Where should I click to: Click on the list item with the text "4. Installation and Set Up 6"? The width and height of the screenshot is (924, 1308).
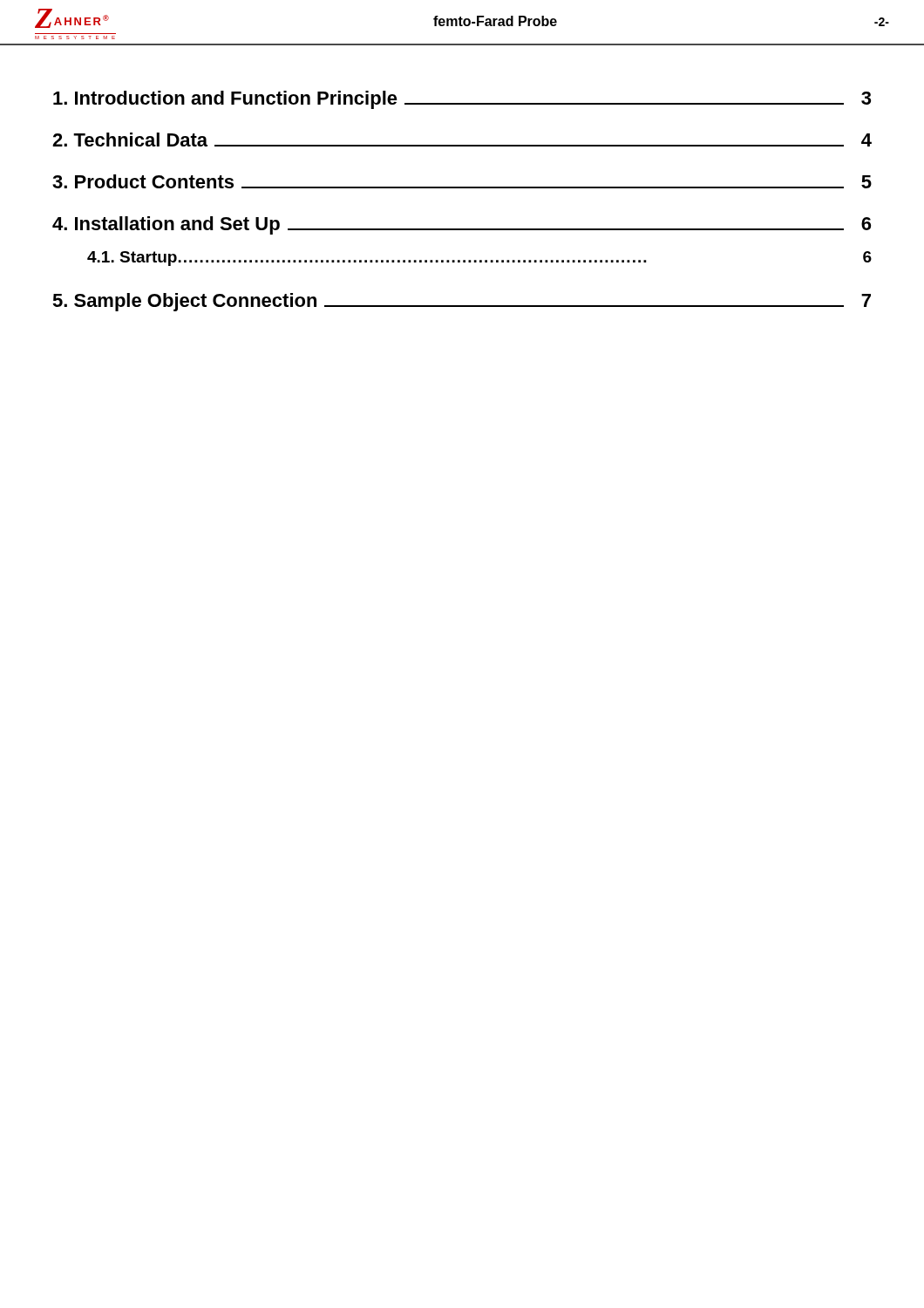pyautogui.click(x=462, y=224)
